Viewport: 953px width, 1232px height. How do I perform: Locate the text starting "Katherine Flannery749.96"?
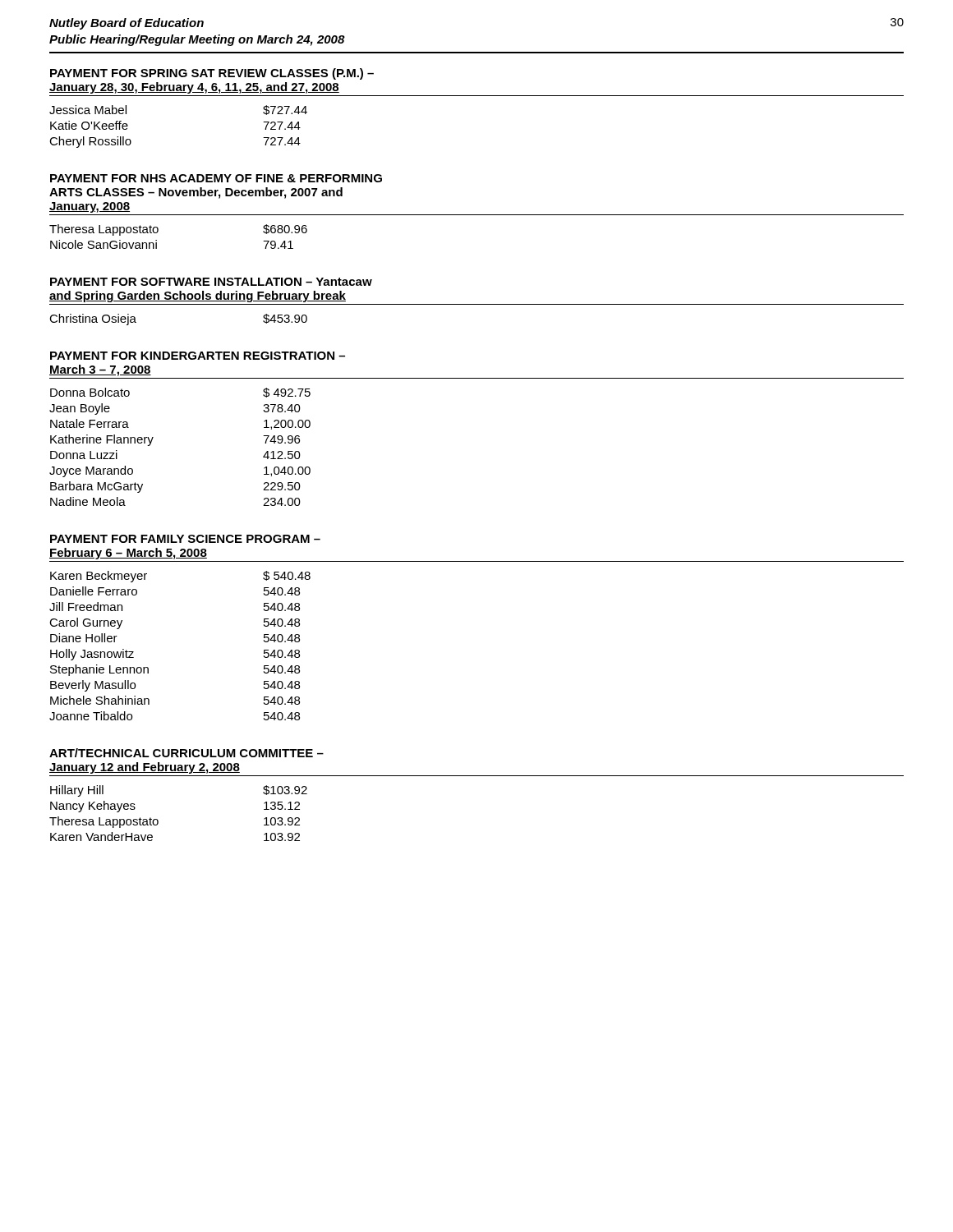98,440
